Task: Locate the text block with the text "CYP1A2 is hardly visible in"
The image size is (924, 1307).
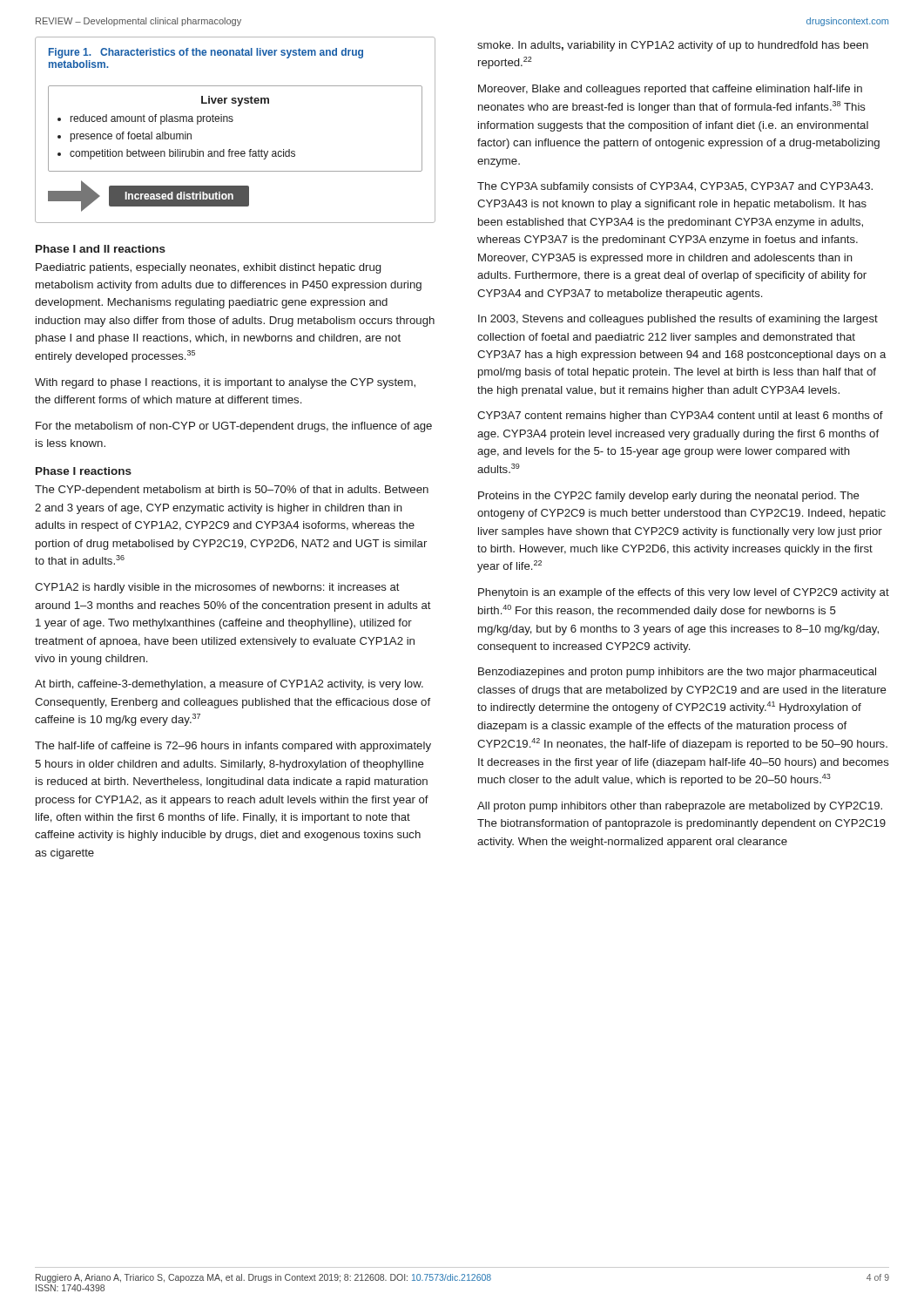Action: coord(235,623)
